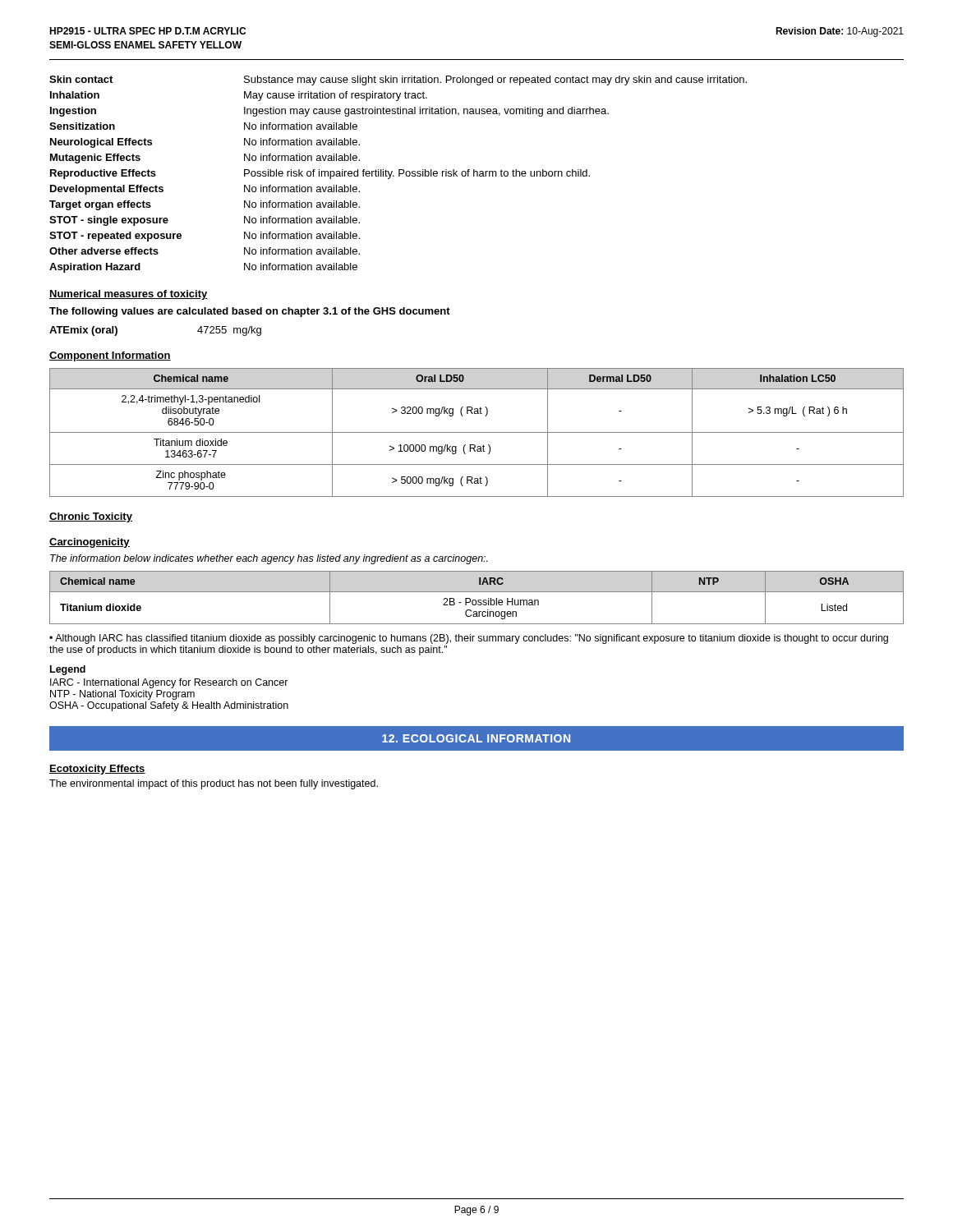Point to the block beginning "The information below indicates whether"
This screenshot has width=953, height=1232.
tap(269, 558)
